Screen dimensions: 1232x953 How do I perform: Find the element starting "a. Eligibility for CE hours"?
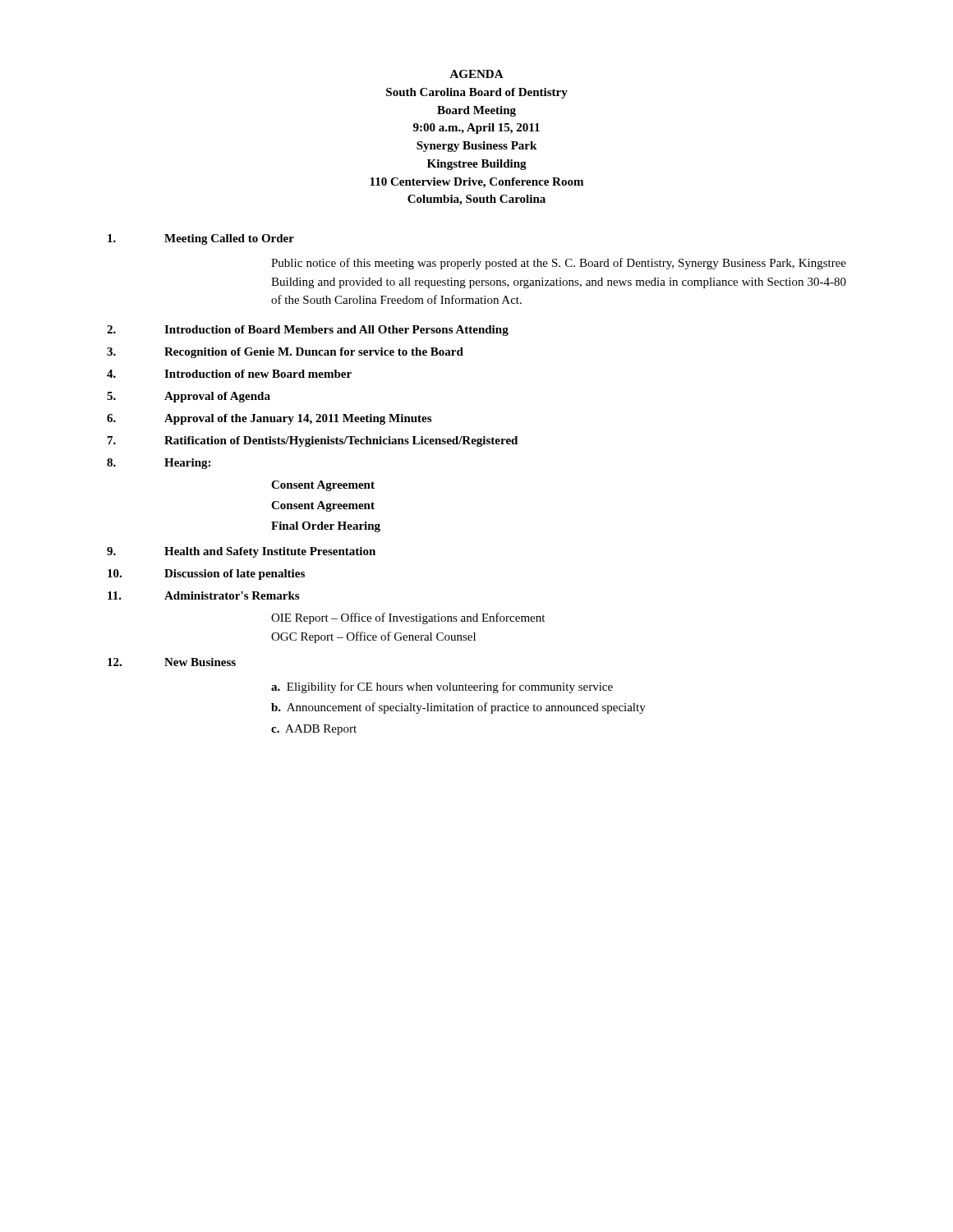coord(442,686)
